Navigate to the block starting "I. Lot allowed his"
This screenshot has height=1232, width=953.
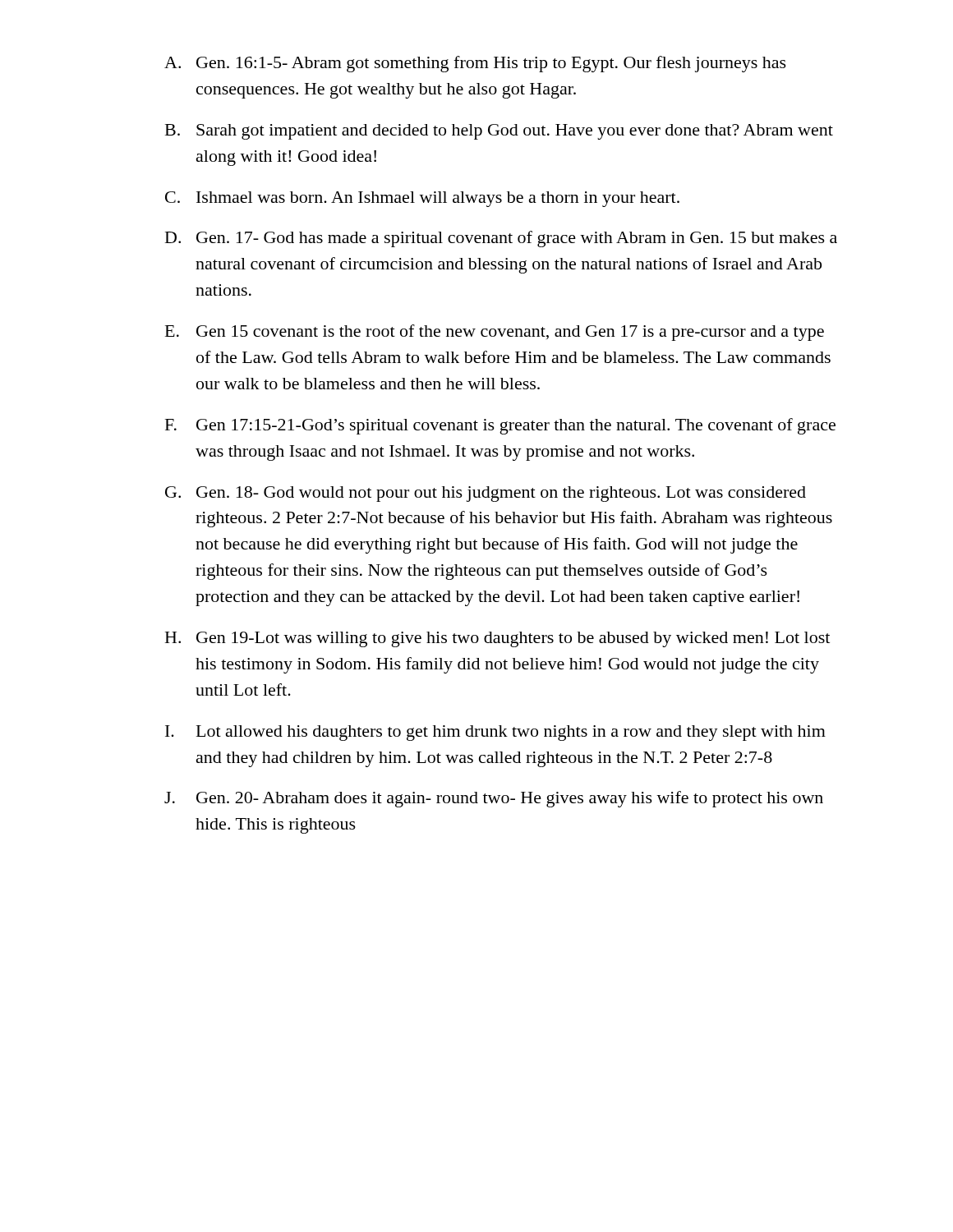pyautogui.click(x=501, y=744)
